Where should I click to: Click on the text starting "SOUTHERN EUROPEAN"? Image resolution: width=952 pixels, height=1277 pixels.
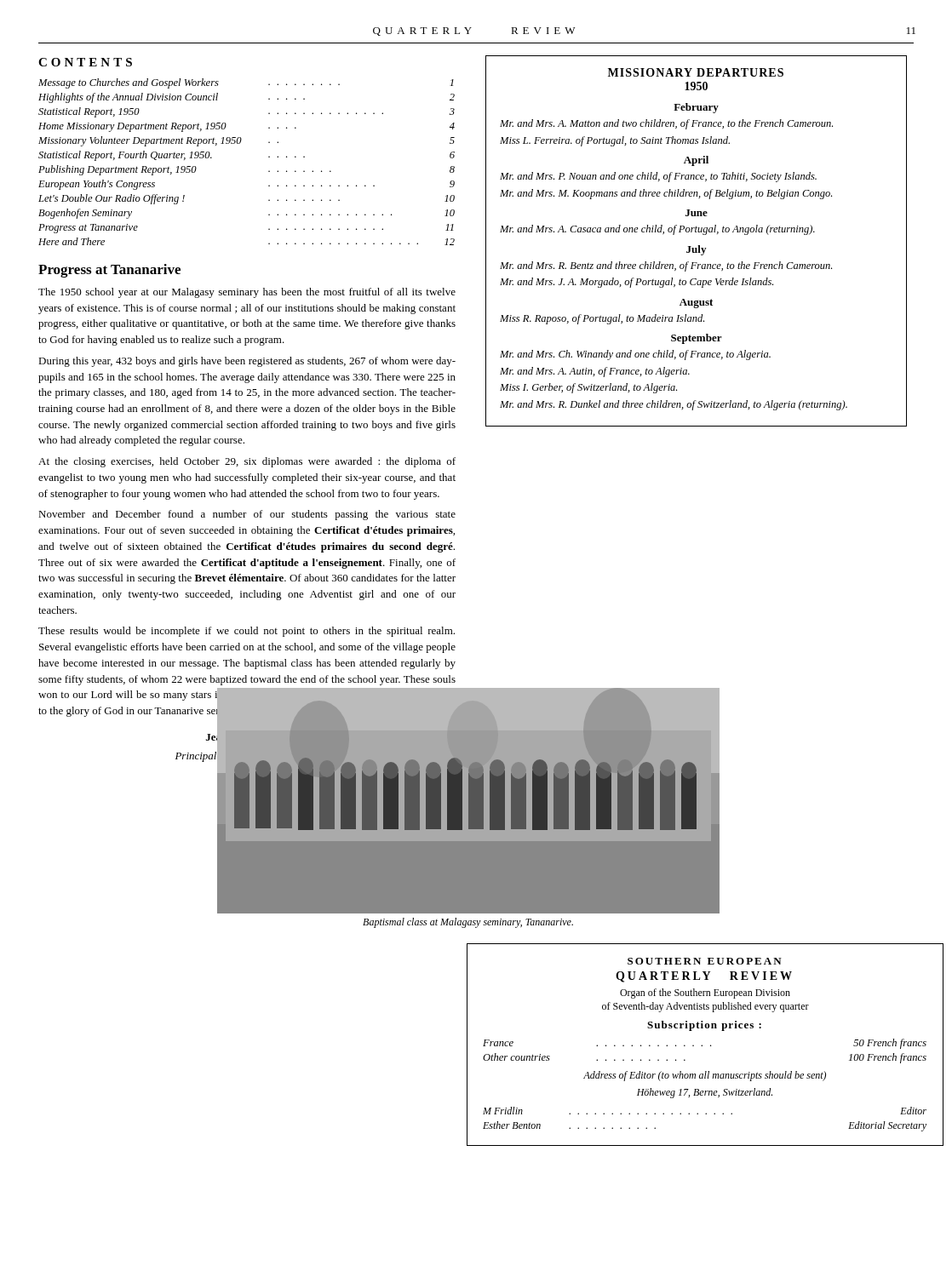705,961
